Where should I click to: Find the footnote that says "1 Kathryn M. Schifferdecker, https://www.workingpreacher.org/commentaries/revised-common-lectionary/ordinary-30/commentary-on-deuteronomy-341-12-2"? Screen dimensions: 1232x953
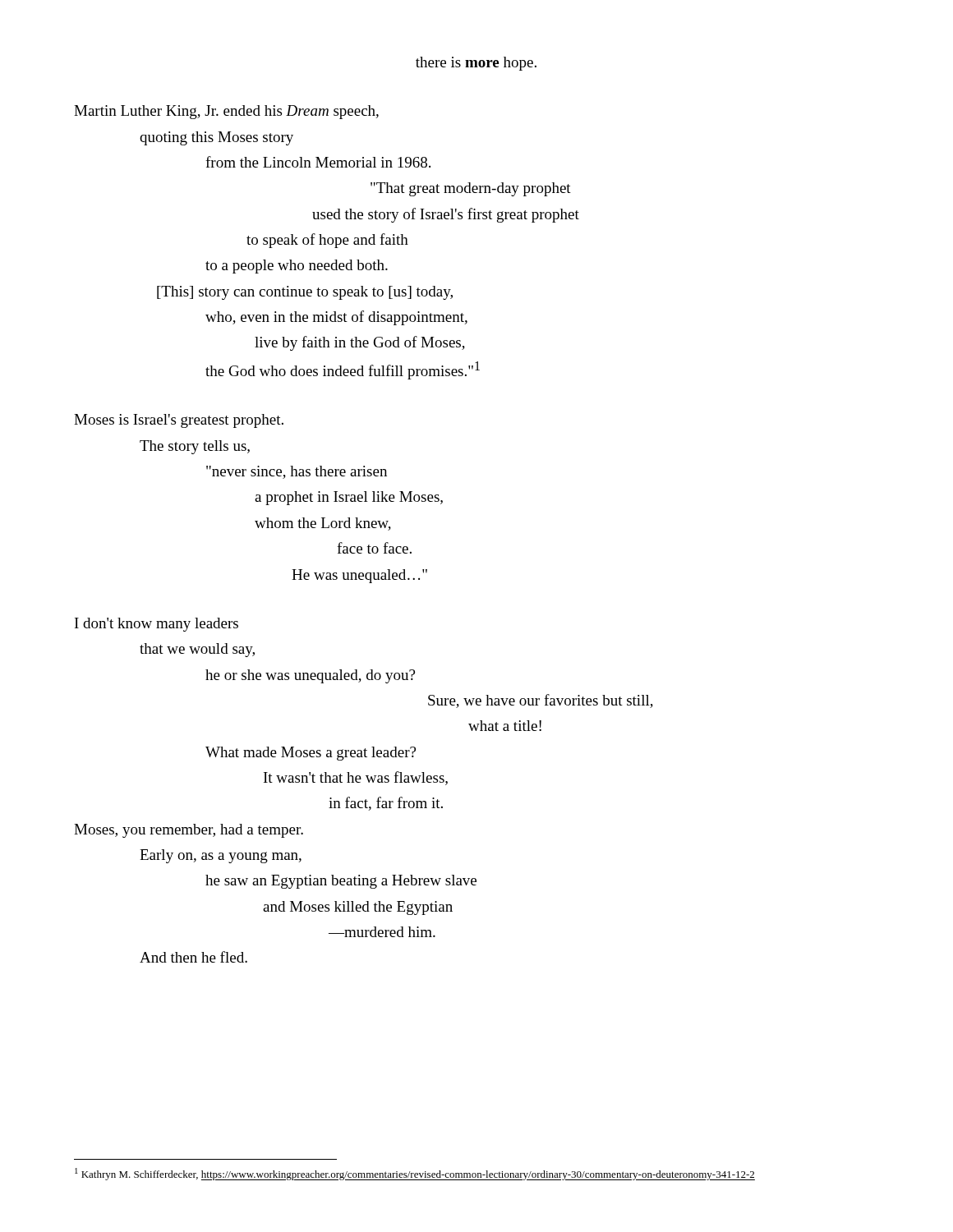414,1173
